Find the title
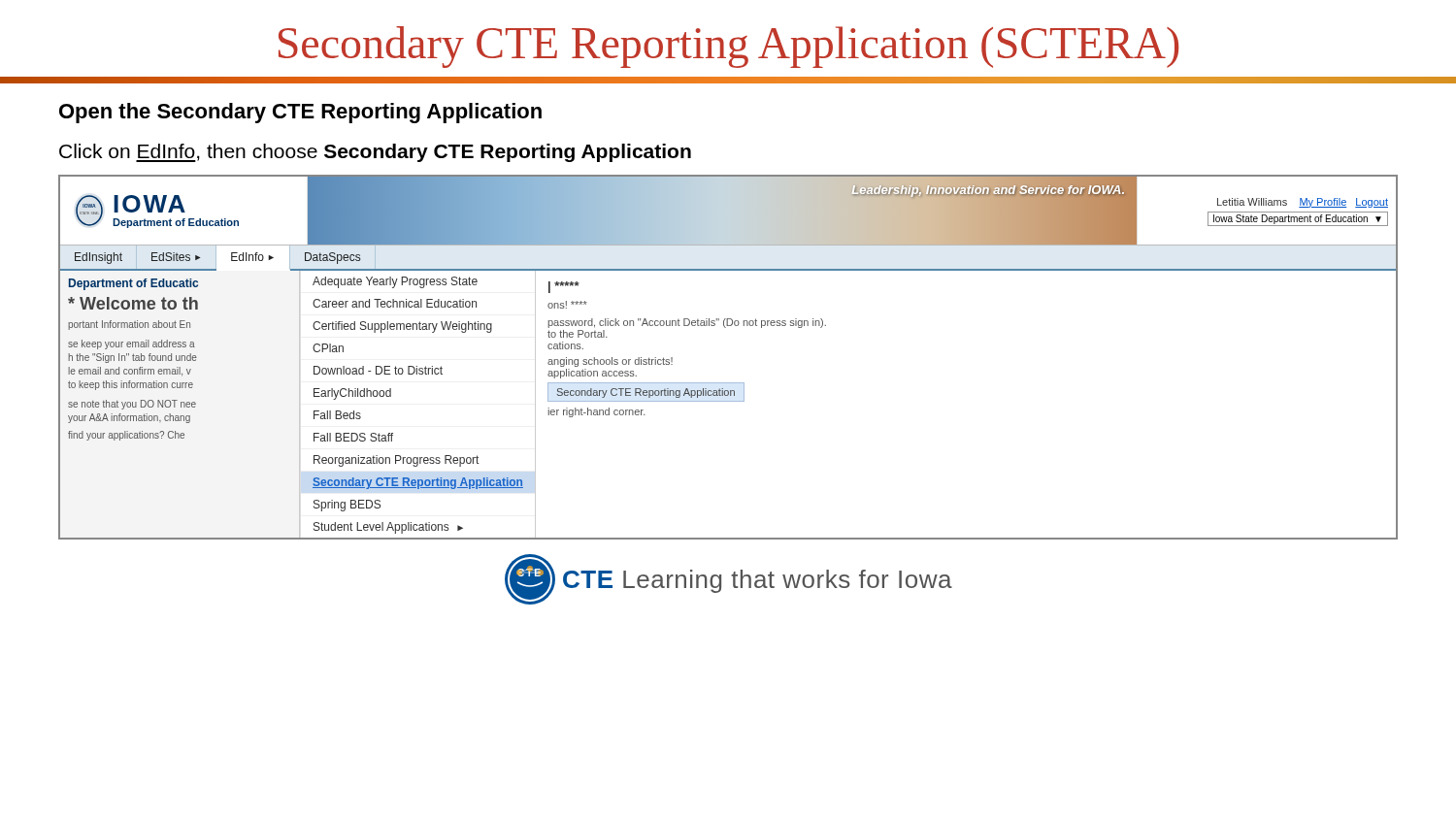Image resolution: width=1456 pixels, height=819 pixels. click(728, 43)
